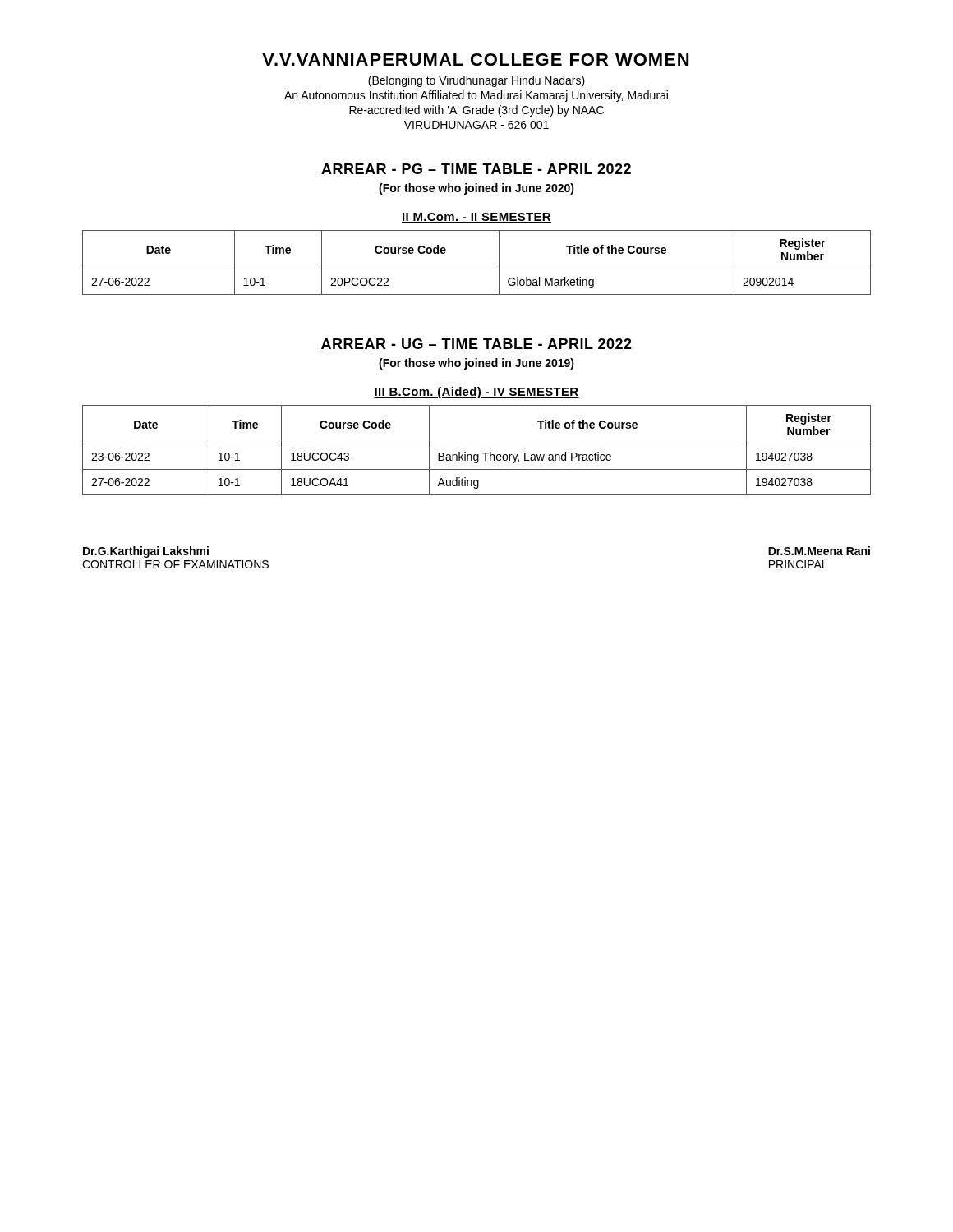The height and width of the screenshot is (1232, 953).
Task: Navigate to the text starting "II M.Com. -"
Action: [476, 216]
